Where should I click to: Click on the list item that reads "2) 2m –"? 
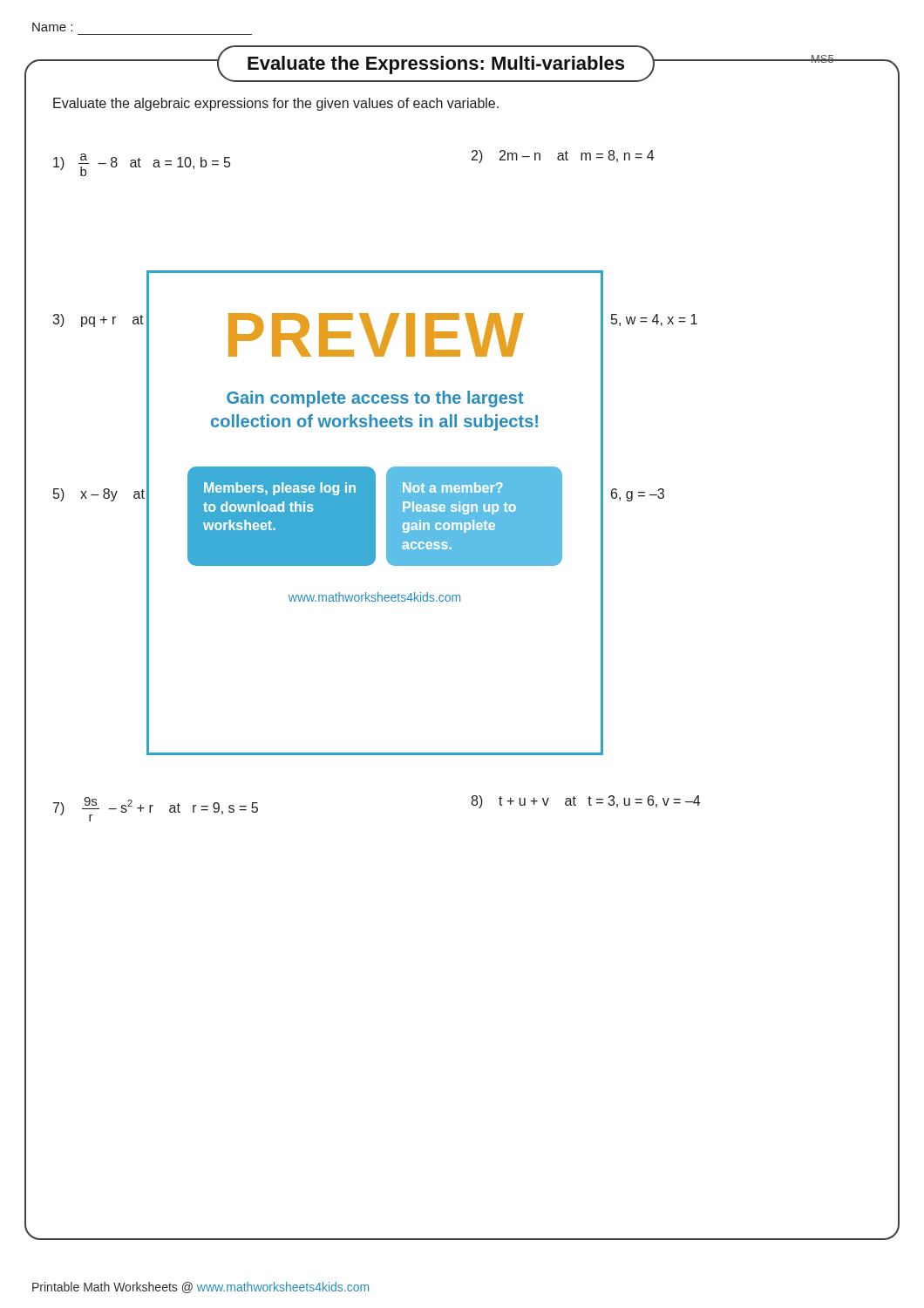coord(563,156)
